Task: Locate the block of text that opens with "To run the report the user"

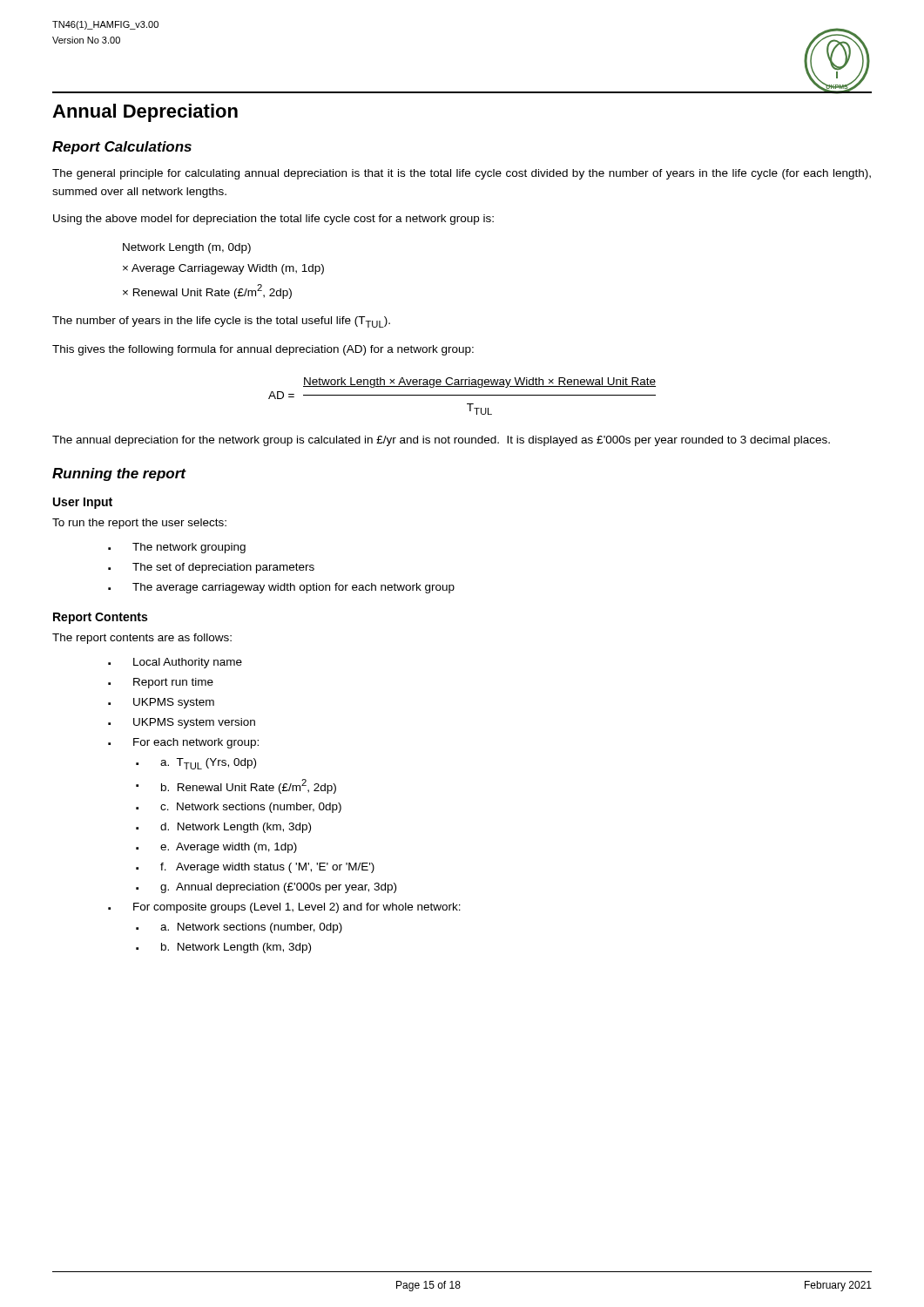Action: [x=140, y=523]
